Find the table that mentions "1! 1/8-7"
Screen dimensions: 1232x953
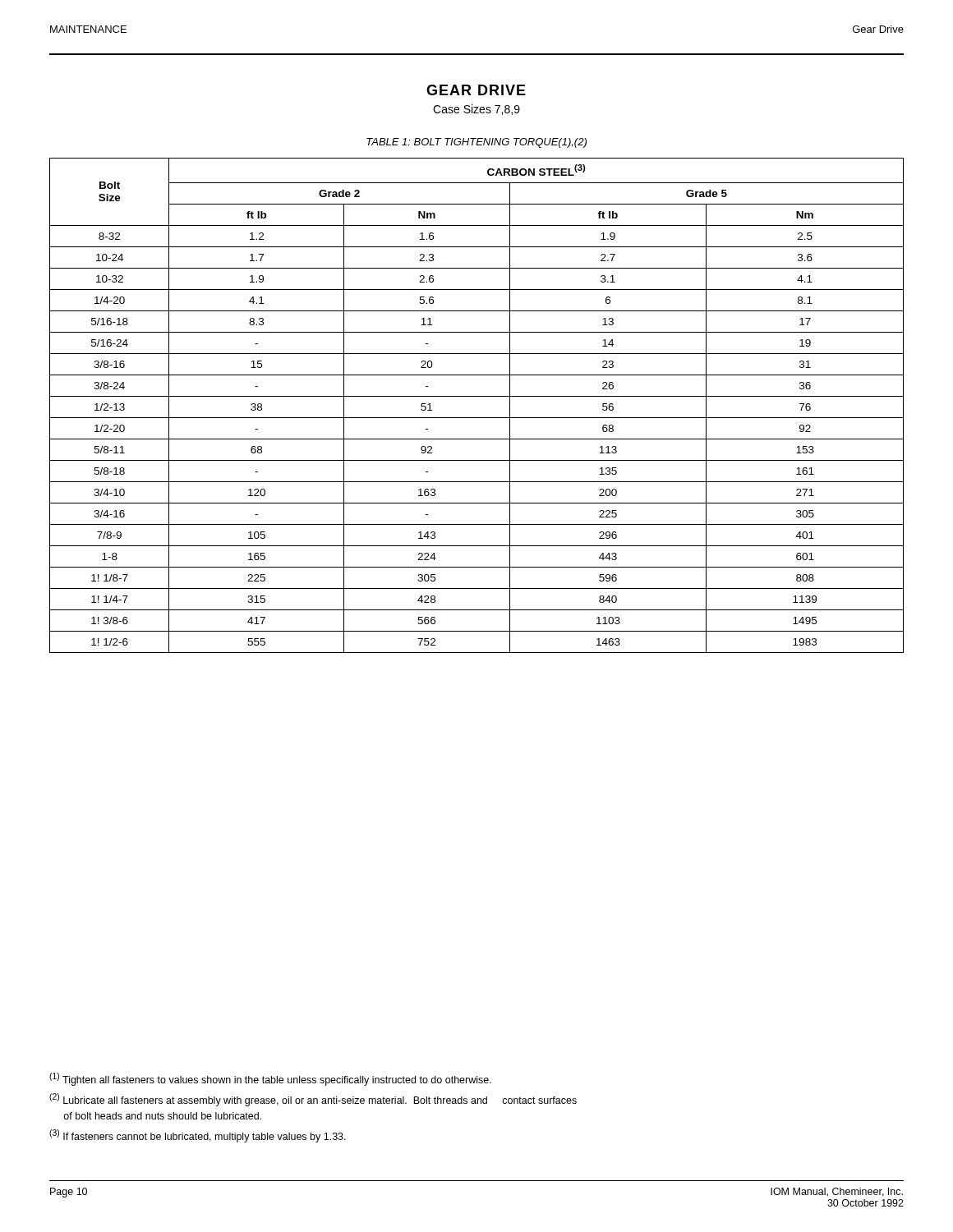(x=476, y=405)
